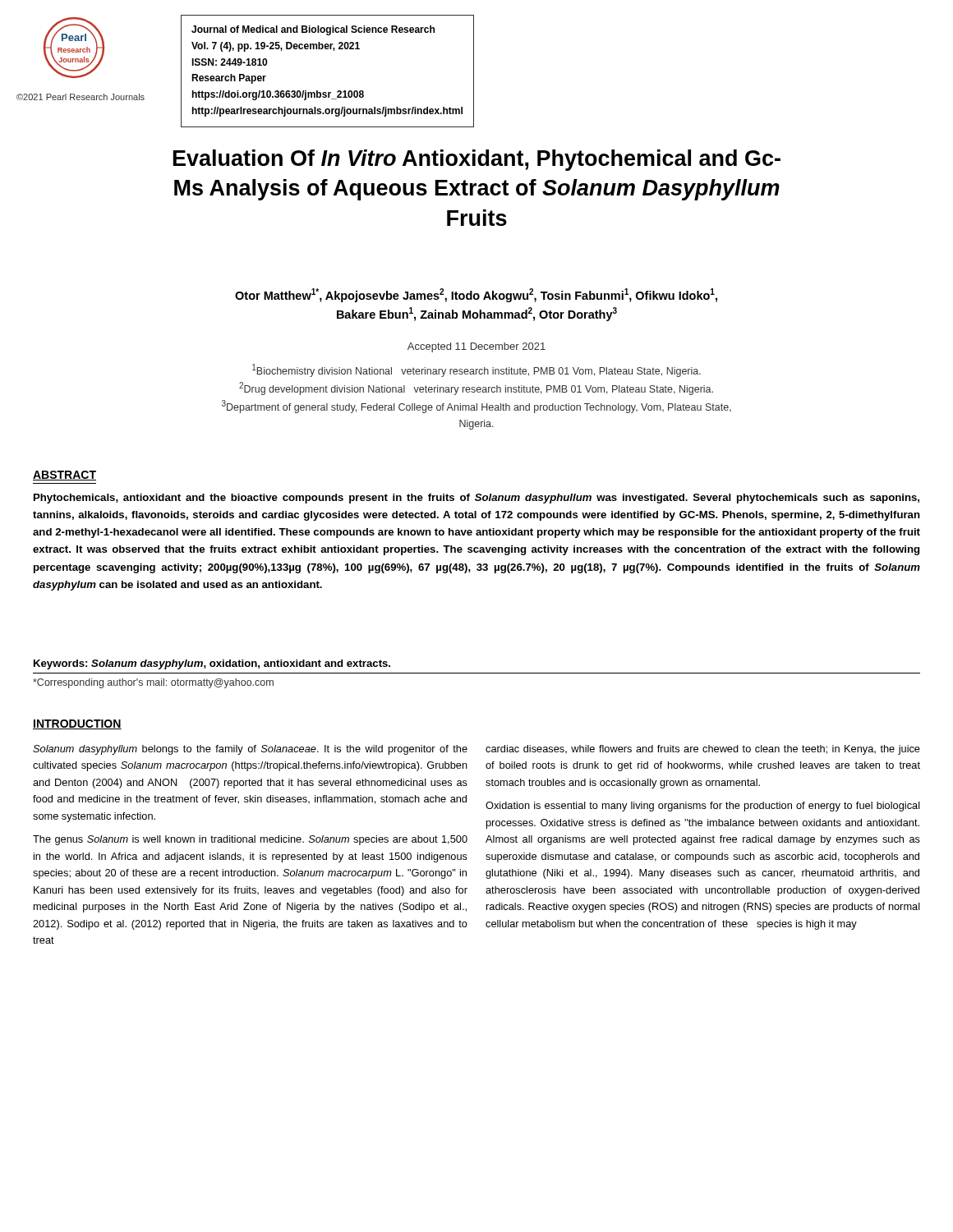
Task: Click on the title containing "Evaluation Of In"
Action: [x=476, y=189]
